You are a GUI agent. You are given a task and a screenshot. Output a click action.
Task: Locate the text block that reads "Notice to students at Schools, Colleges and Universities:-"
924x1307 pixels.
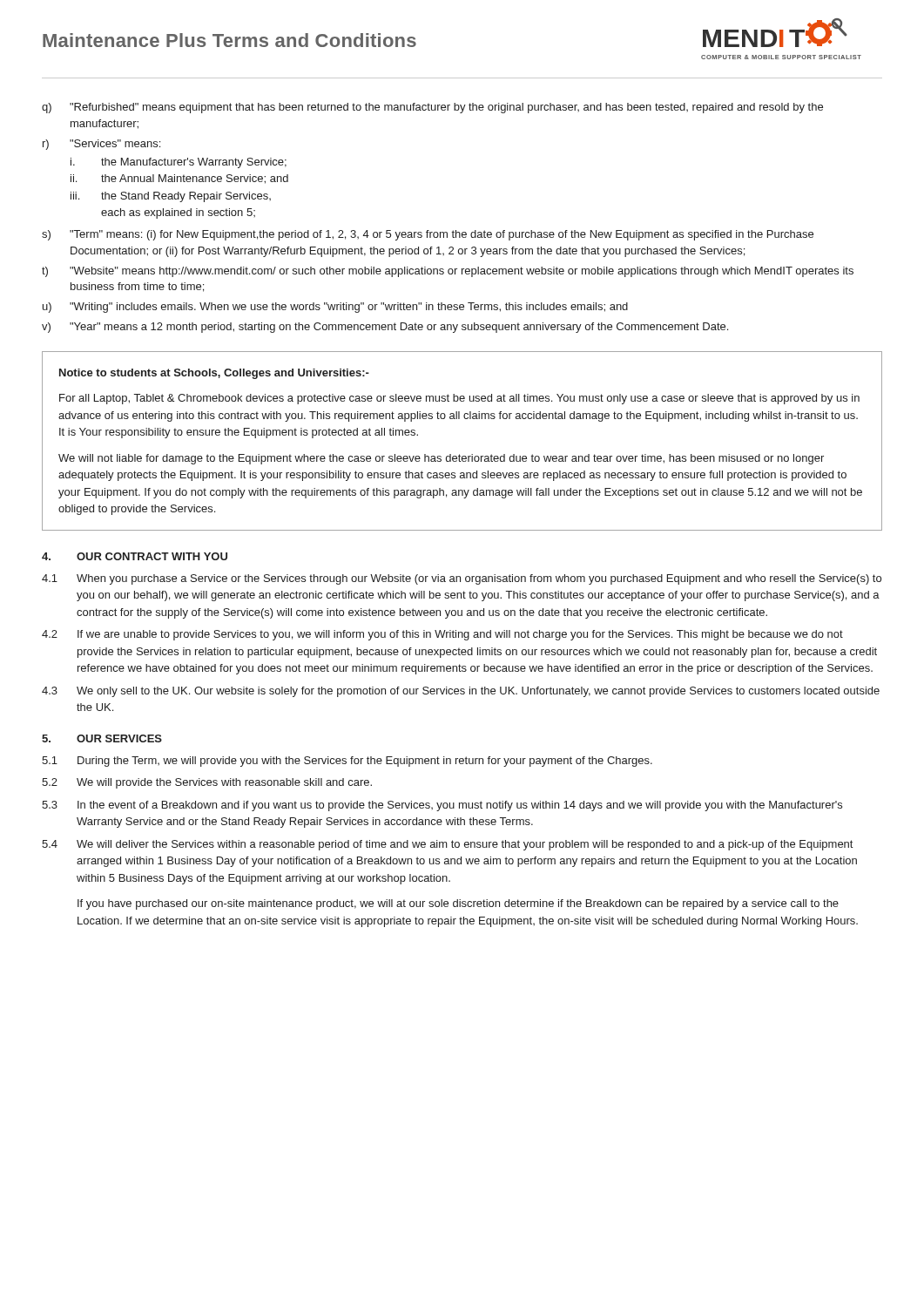(x=214, y=374)
